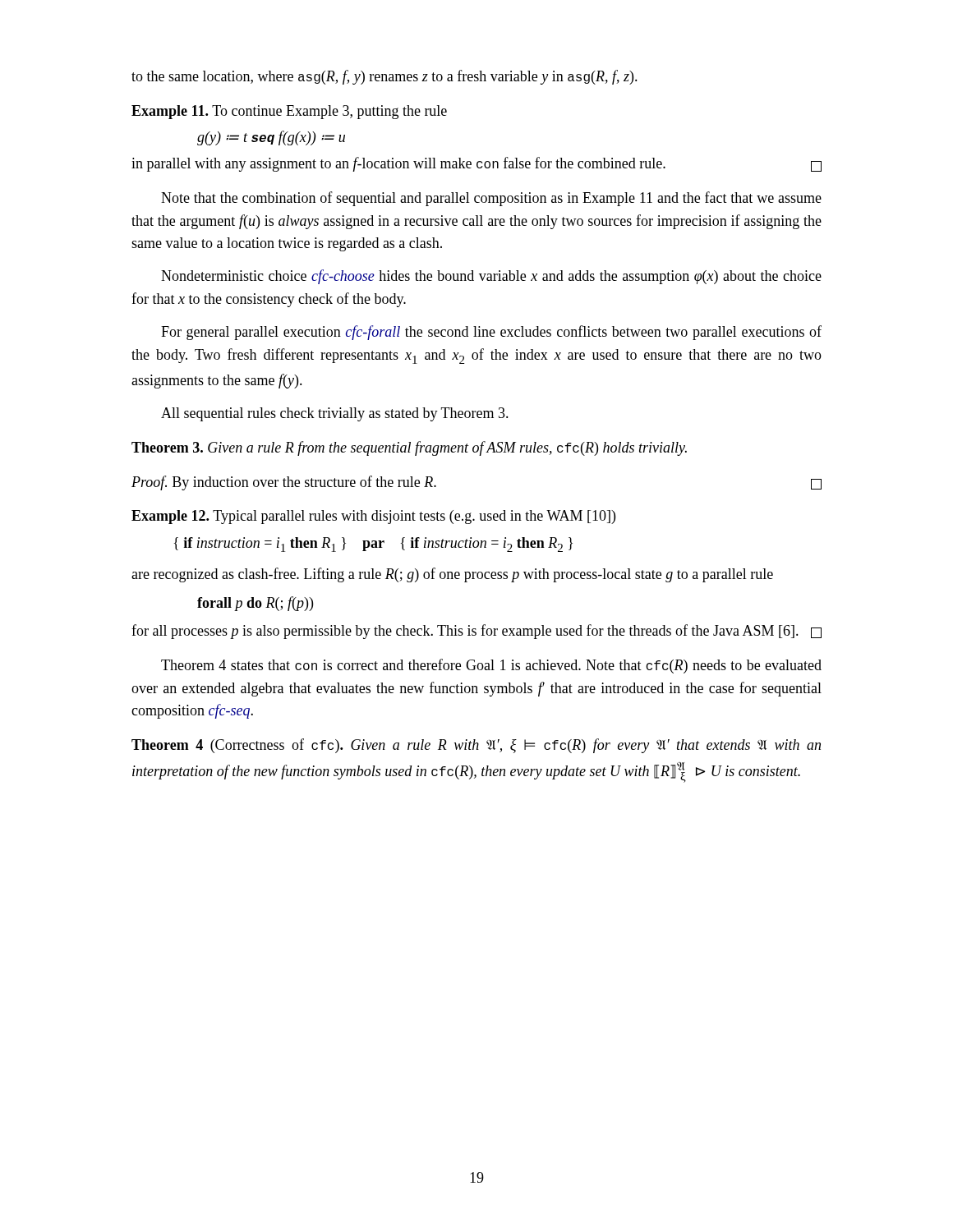Point to the element starting "Theorem 4 states that con is correct and"

pyautogui.click(x=476, y=689)
